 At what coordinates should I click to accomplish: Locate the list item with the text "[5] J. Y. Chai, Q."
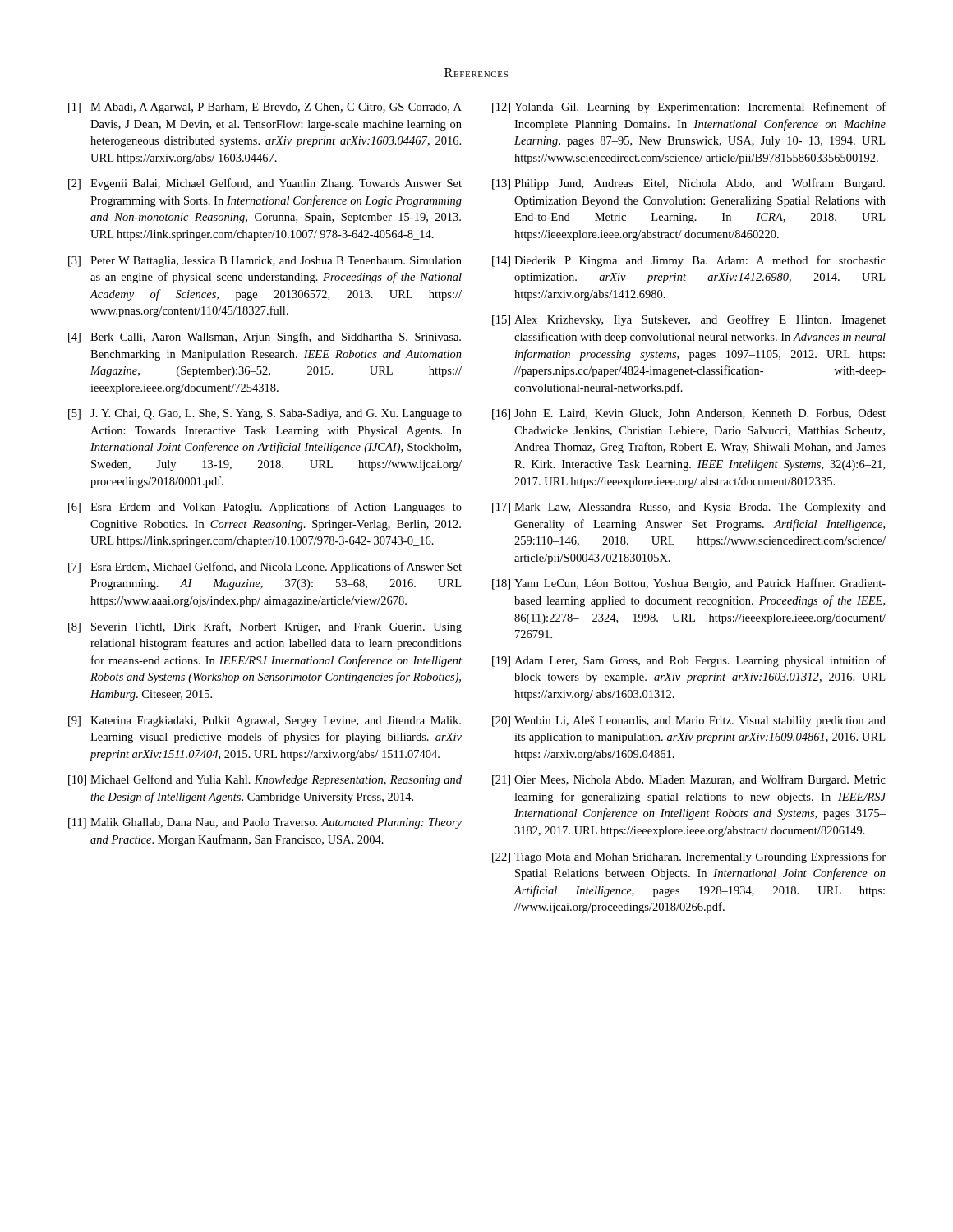(265, 447)
